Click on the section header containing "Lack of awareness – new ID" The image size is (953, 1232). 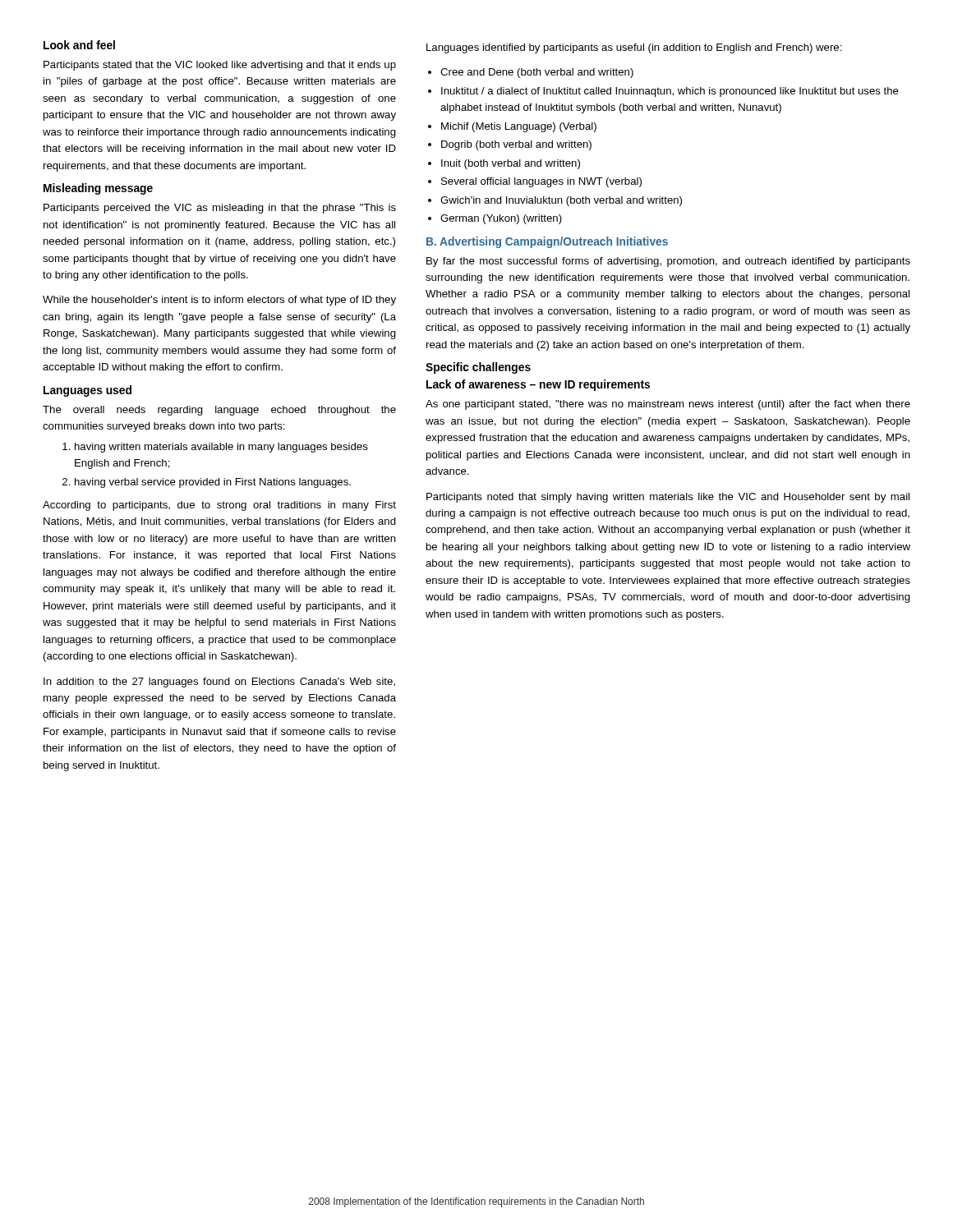click(x=538, y=385)
